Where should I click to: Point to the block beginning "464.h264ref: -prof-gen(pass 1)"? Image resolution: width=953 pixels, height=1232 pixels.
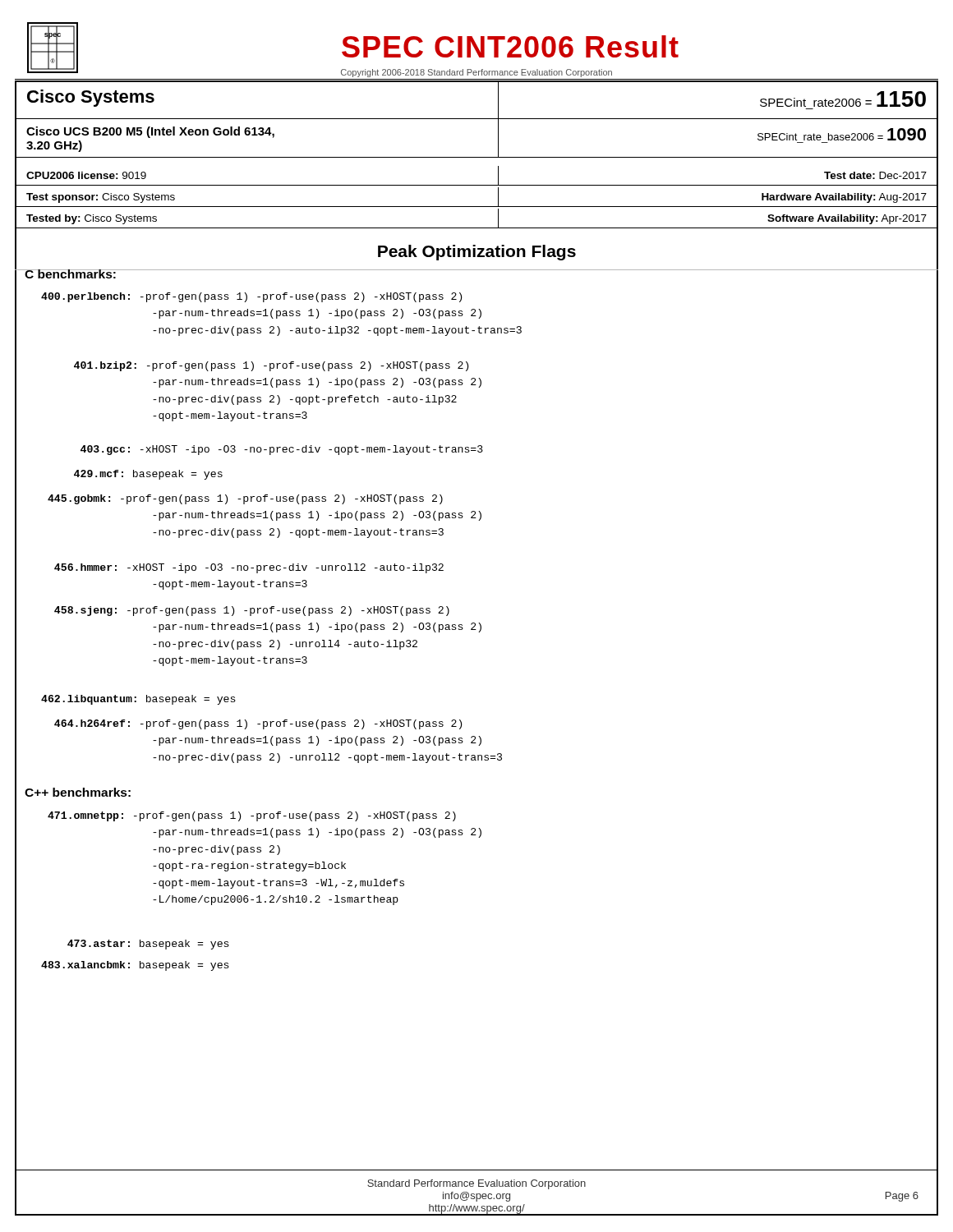tap(272, 741)
